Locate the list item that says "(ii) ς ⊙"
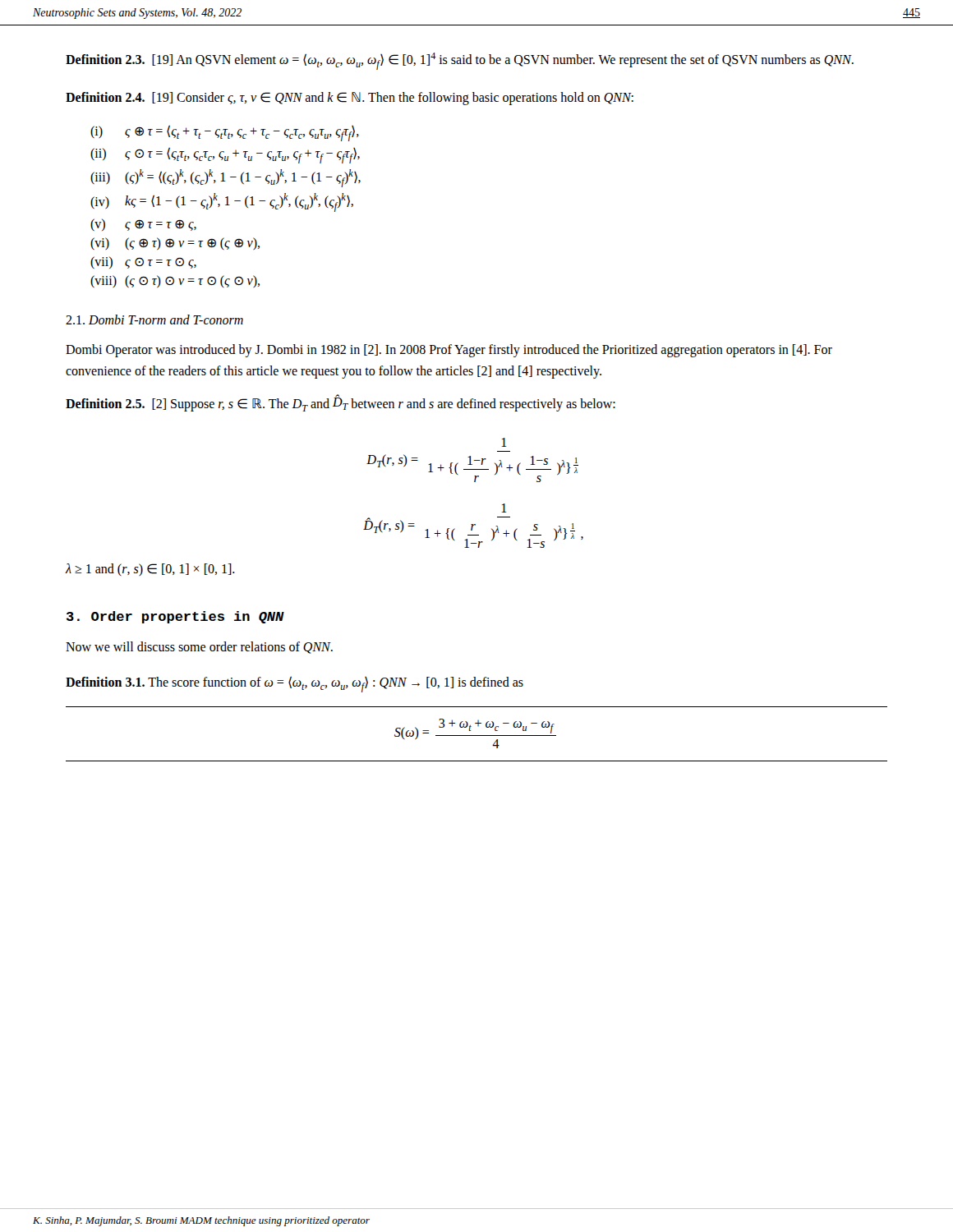This screenshot has width=953, height=1232. (225, 155)
